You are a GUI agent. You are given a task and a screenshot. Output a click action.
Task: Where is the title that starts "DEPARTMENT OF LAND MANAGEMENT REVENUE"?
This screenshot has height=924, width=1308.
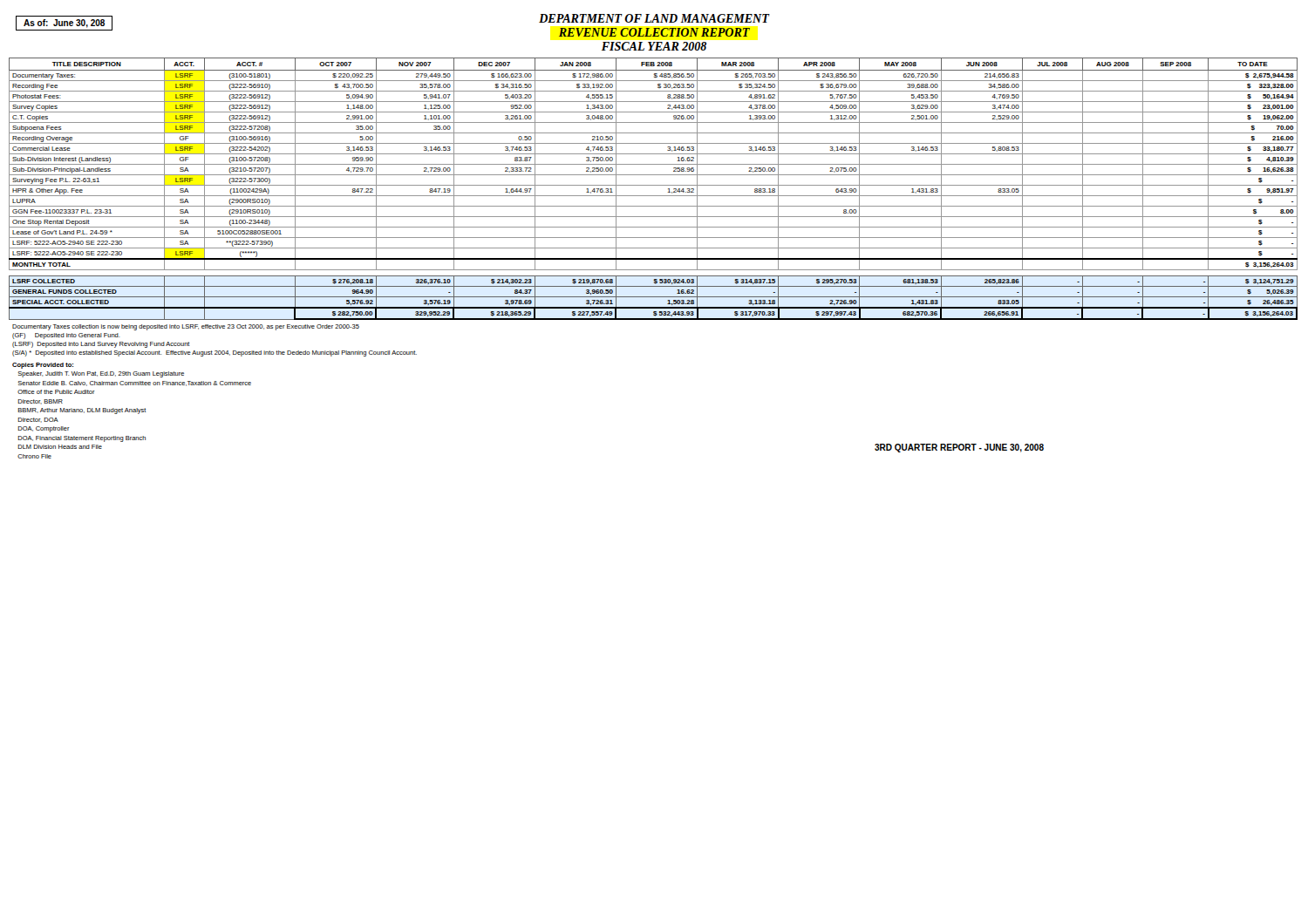click(654, 33)
